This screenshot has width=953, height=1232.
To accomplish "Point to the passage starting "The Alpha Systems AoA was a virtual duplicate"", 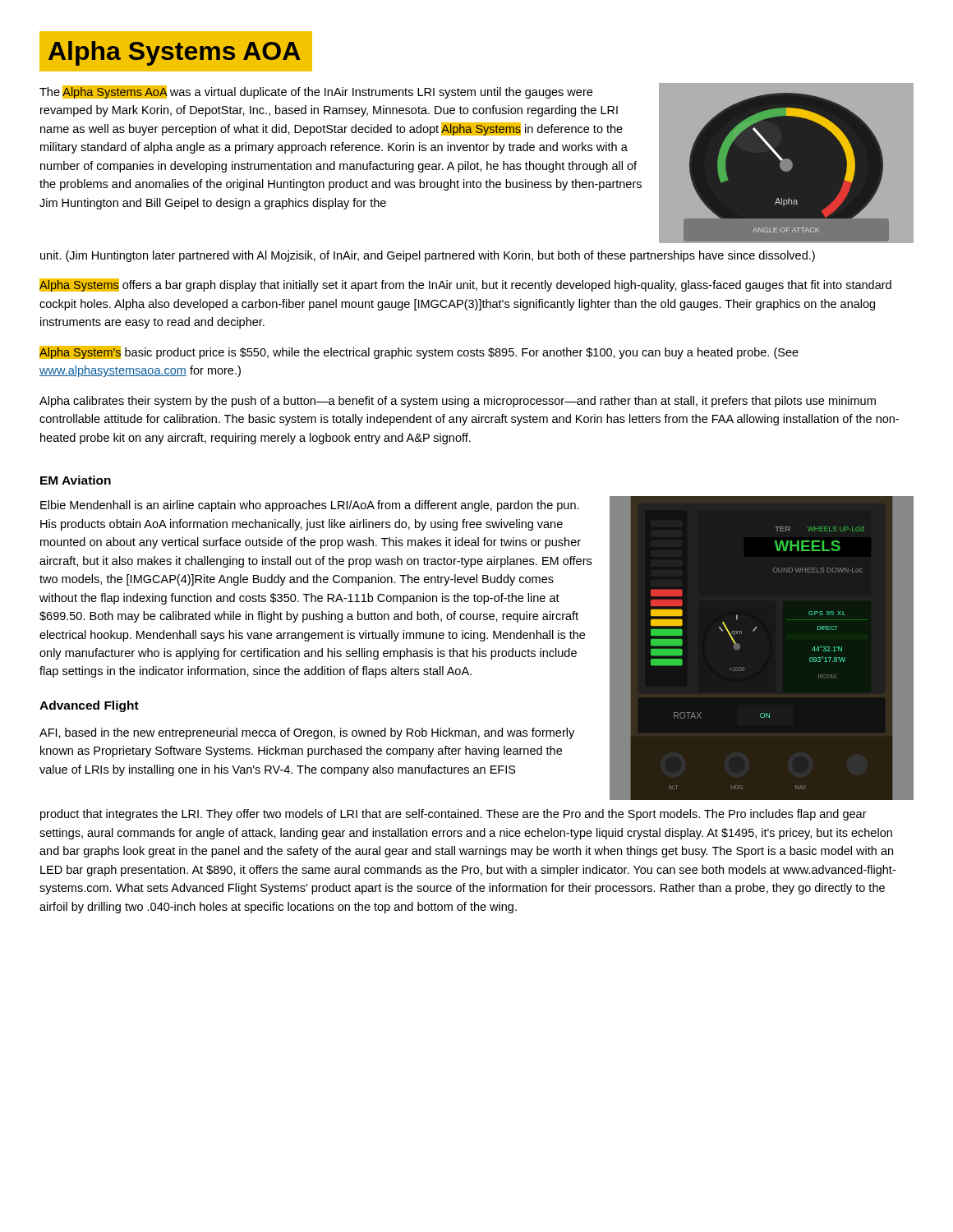I will pos(341,147).
